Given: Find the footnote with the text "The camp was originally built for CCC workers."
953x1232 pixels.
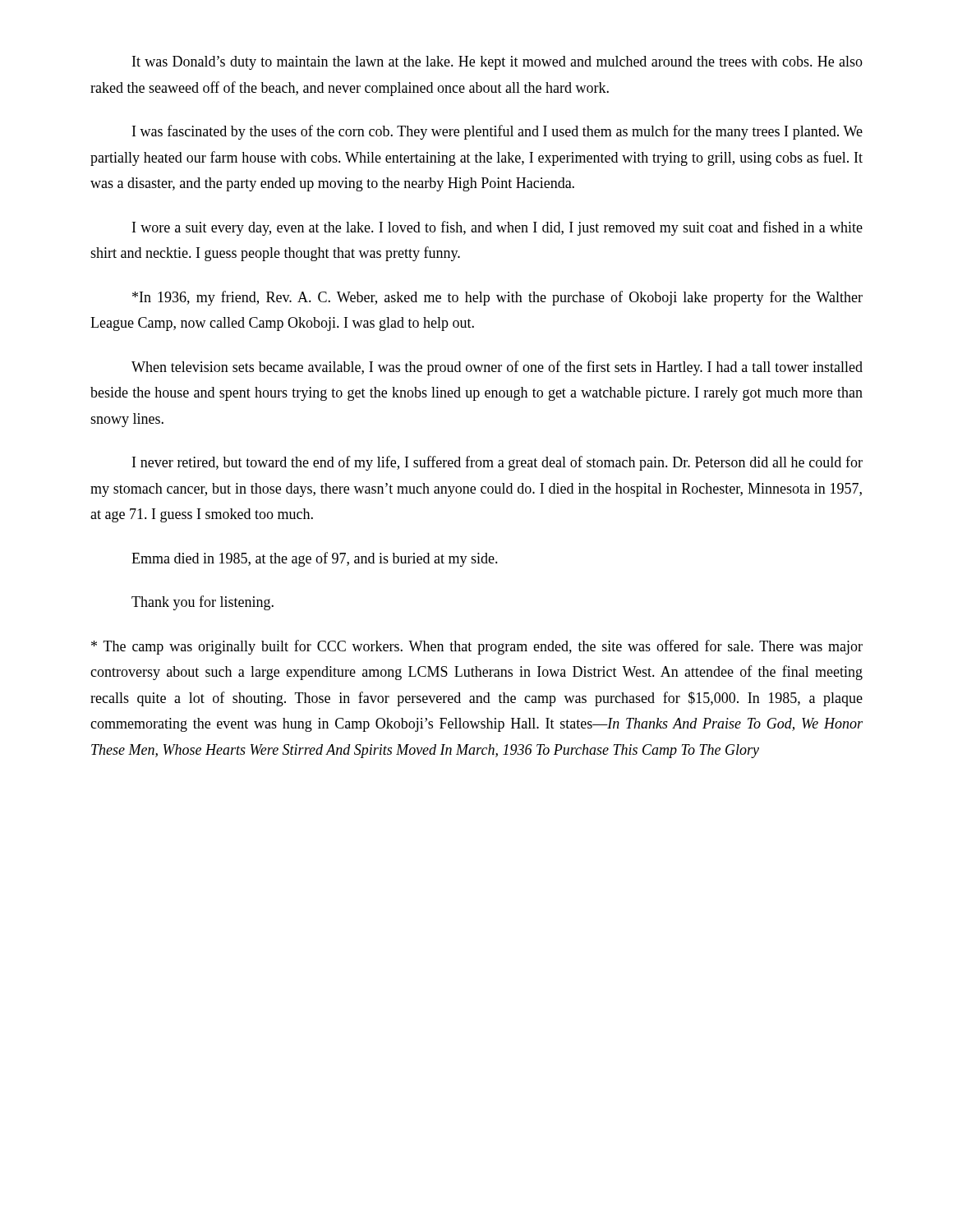Looking at the screenshot, I should click(476, 698).
